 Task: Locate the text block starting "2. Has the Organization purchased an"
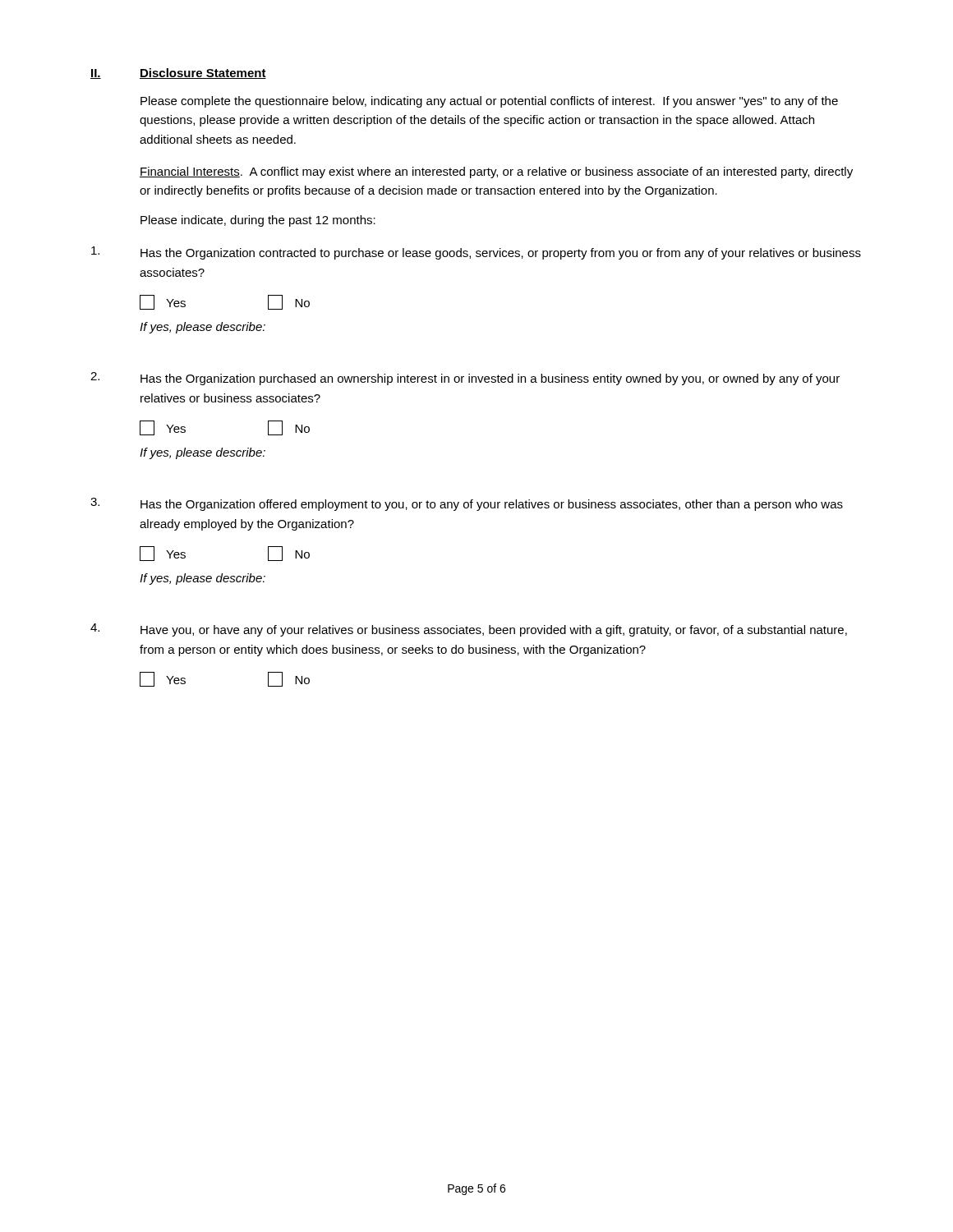(465, 379)
